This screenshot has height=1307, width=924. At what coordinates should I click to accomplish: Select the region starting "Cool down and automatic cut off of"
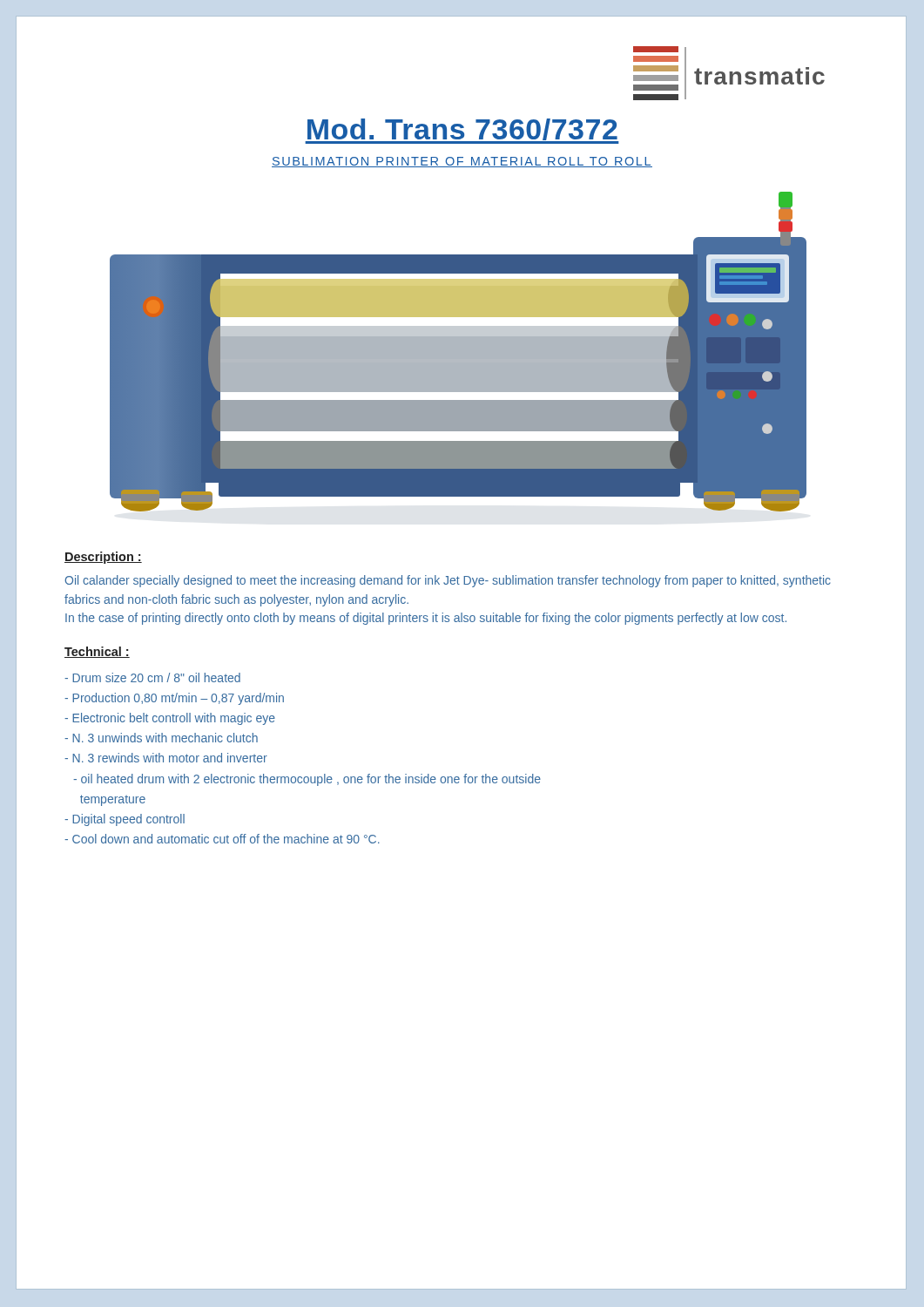point(222,839)
